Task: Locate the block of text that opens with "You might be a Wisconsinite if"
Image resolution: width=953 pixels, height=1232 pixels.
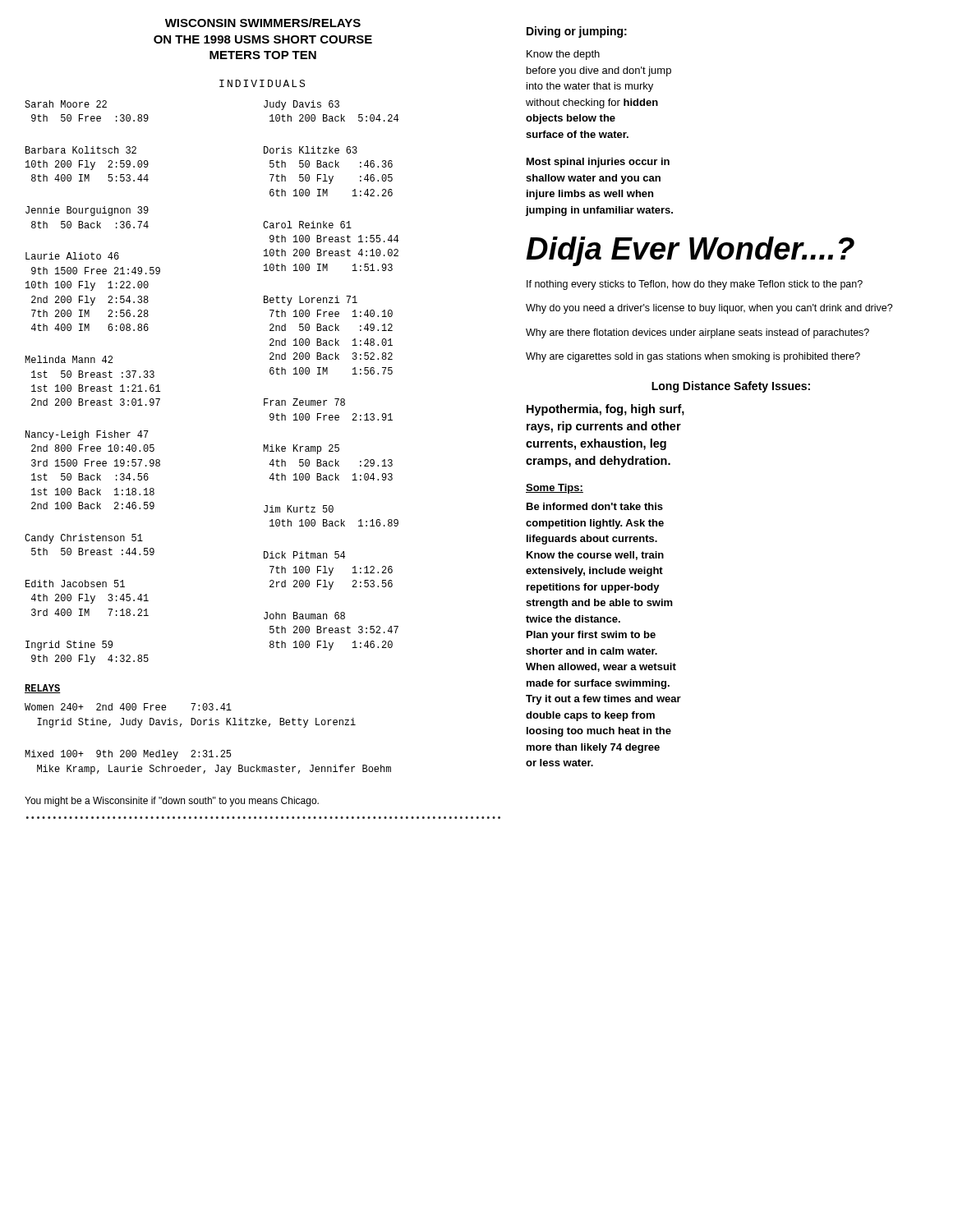Action: tap(172, 801)
